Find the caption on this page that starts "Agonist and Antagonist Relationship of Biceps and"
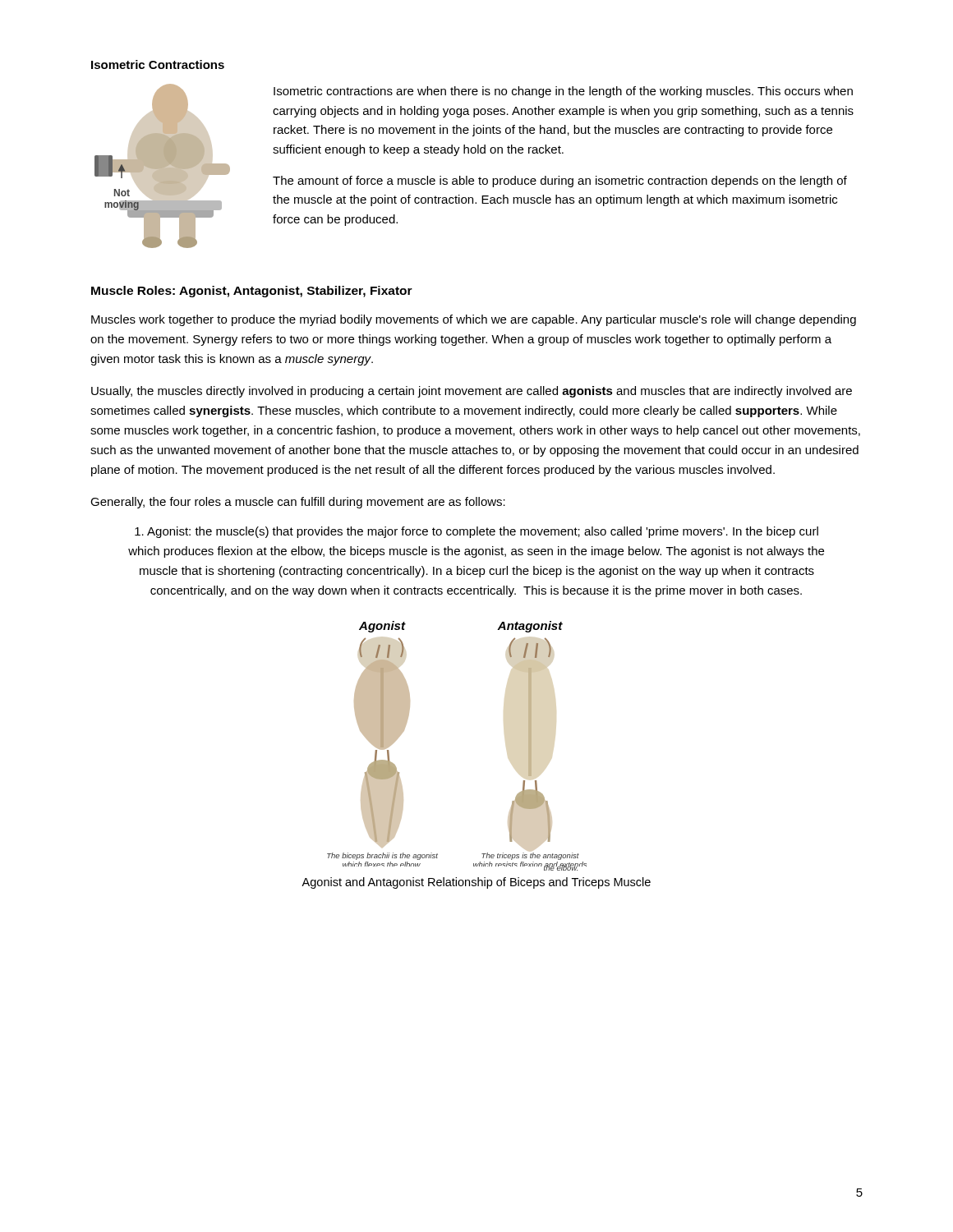Screen dimensions: 1232x953 pyautogui.click(x=476, y=882)
